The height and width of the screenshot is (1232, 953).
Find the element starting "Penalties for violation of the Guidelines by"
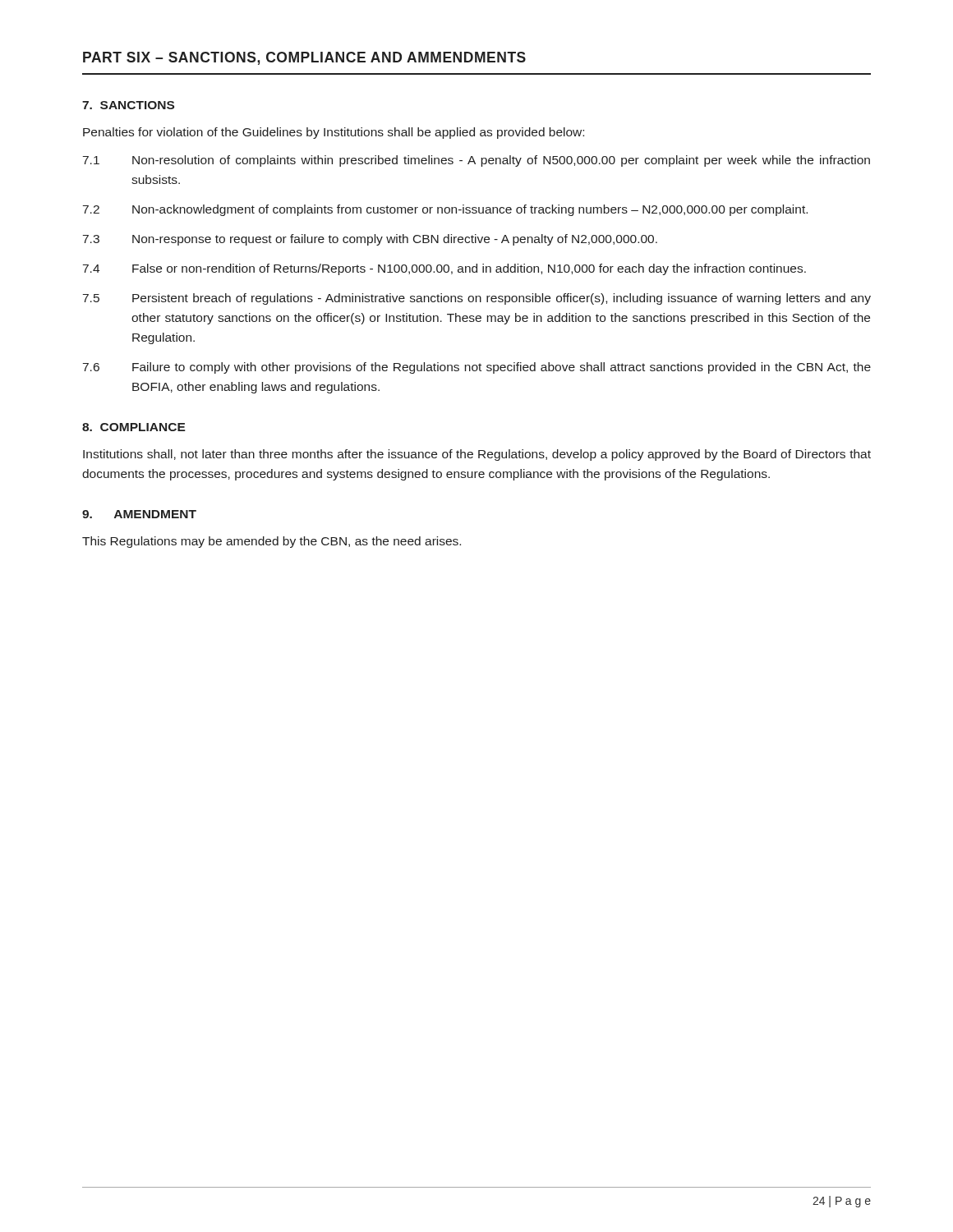pos(476,132)
